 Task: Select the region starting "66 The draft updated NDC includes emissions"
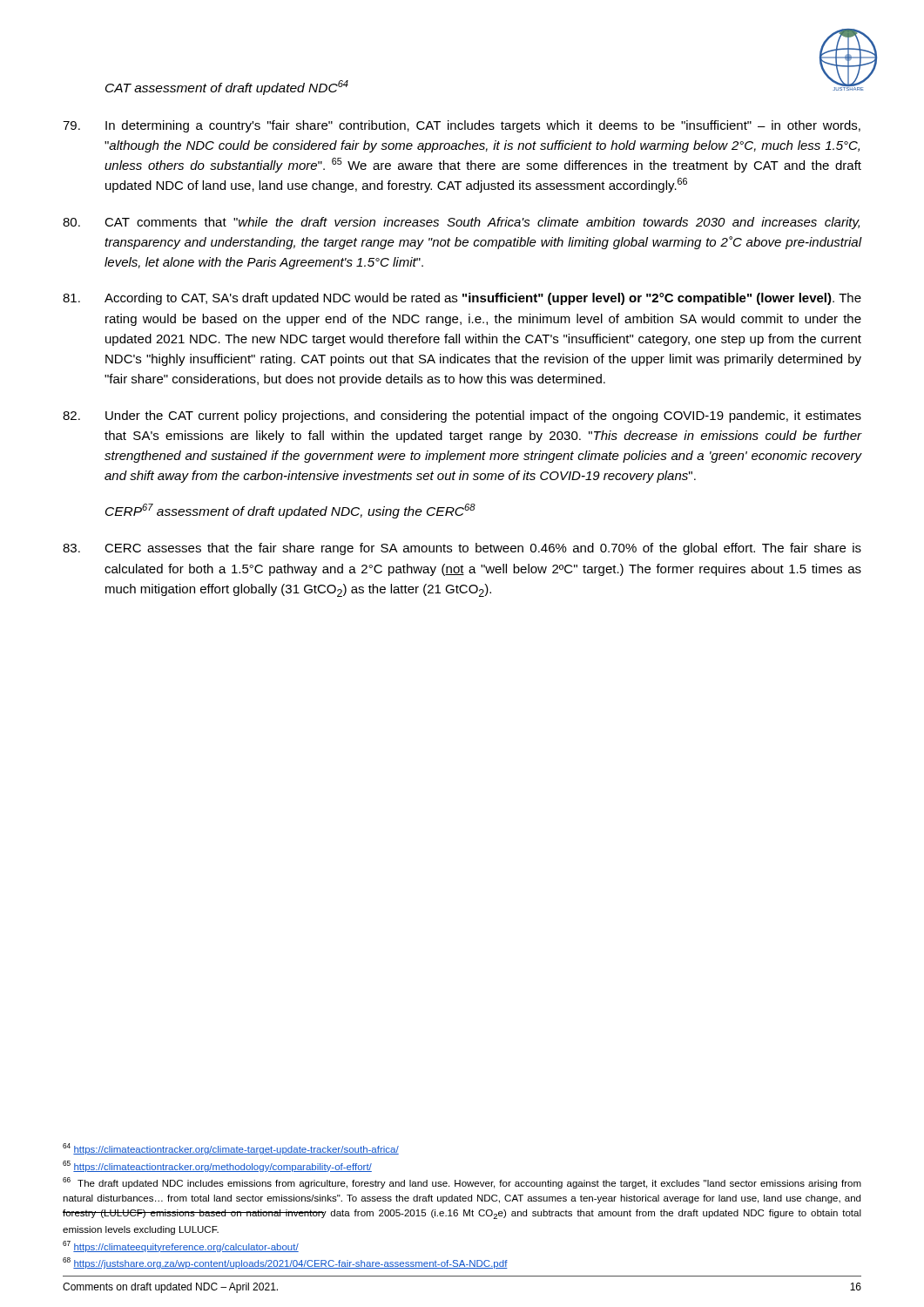462,1206
